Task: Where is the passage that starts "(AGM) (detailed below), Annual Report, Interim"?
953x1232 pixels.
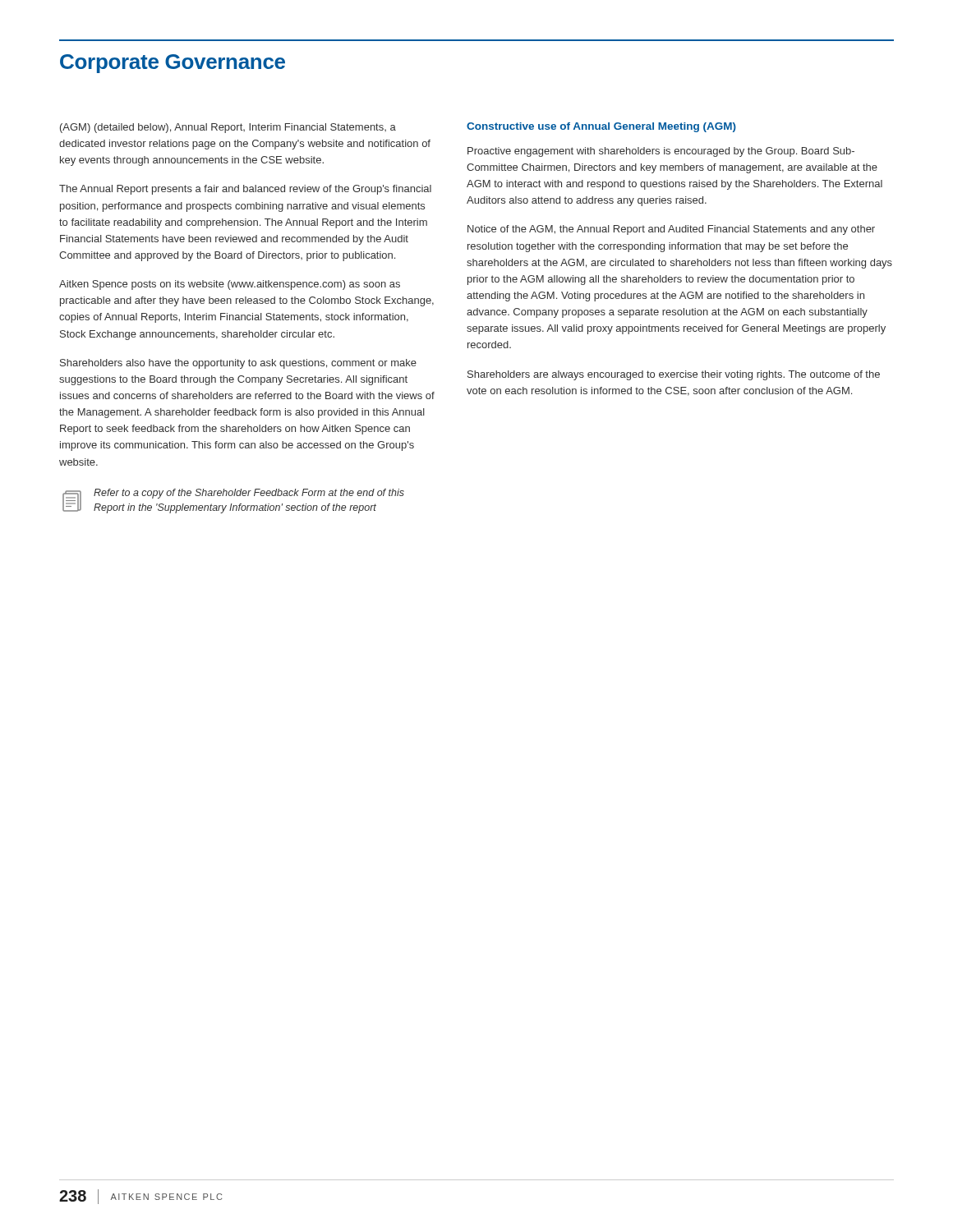Action: 245,143
